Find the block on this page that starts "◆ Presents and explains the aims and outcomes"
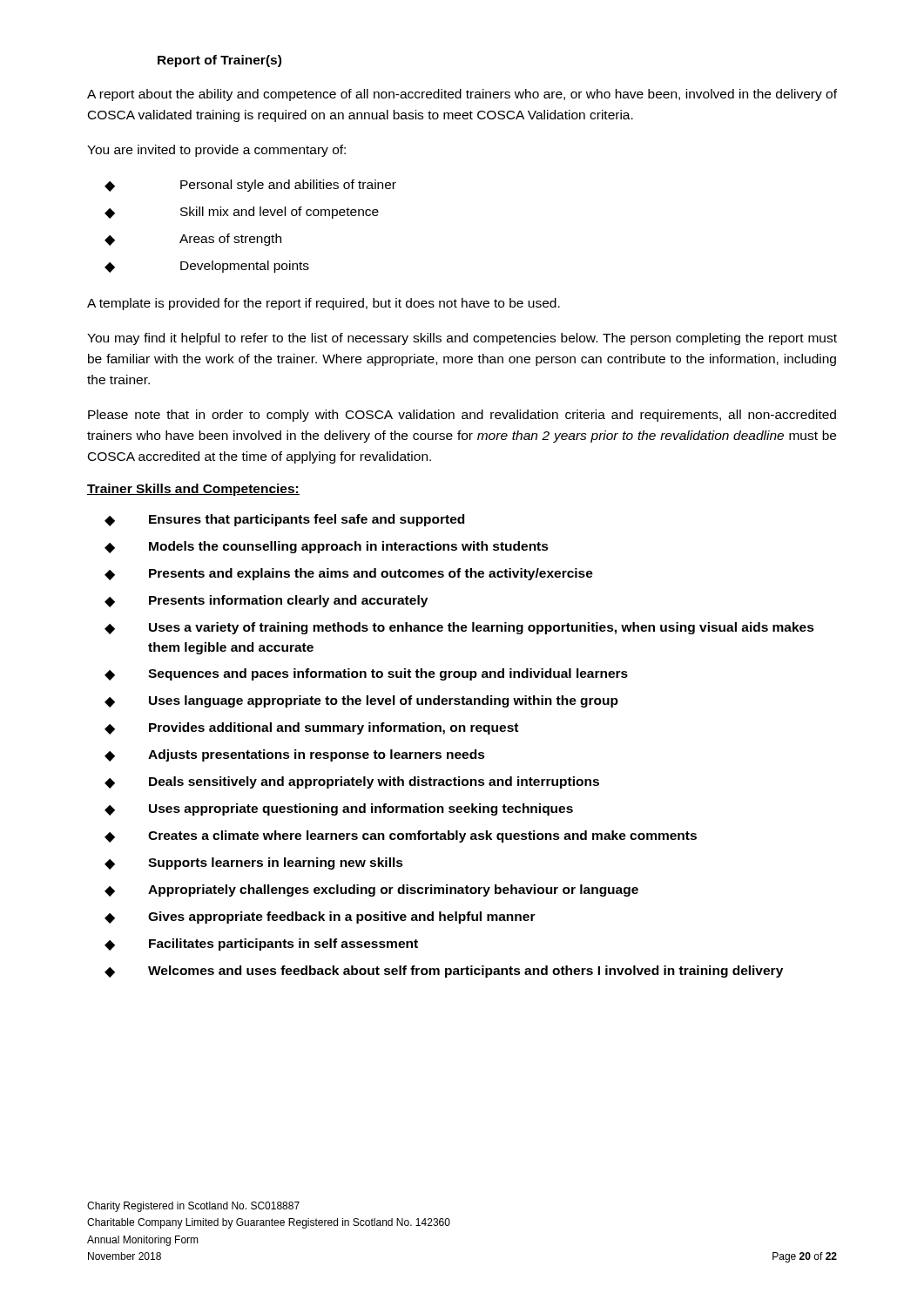The height and width of the screenshot is (1307, 924). pyautogui.click(x=471, y=574)
